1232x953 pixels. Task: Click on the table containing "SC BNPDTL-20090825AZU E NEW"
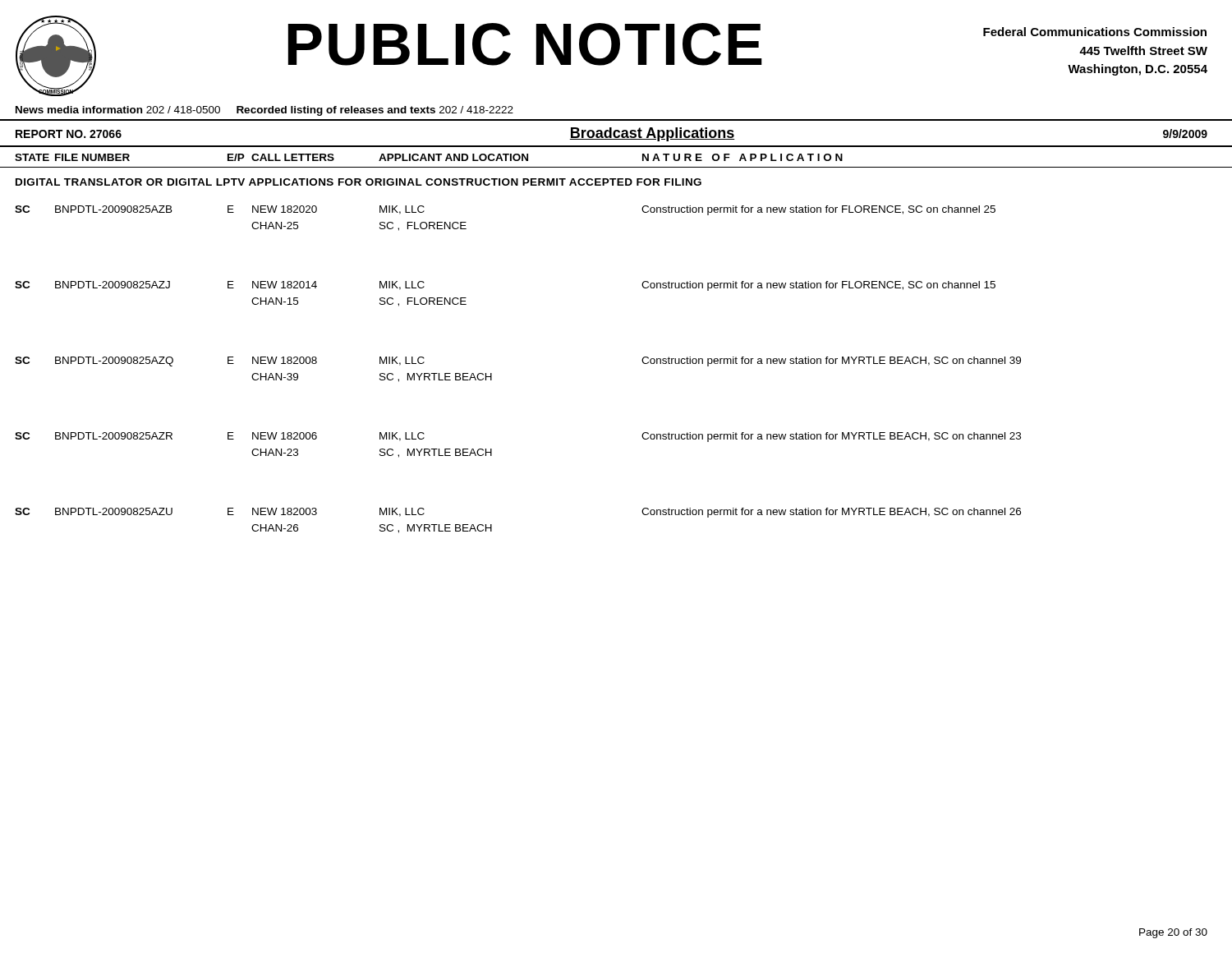pyautogui.click(x=616, y=533)
